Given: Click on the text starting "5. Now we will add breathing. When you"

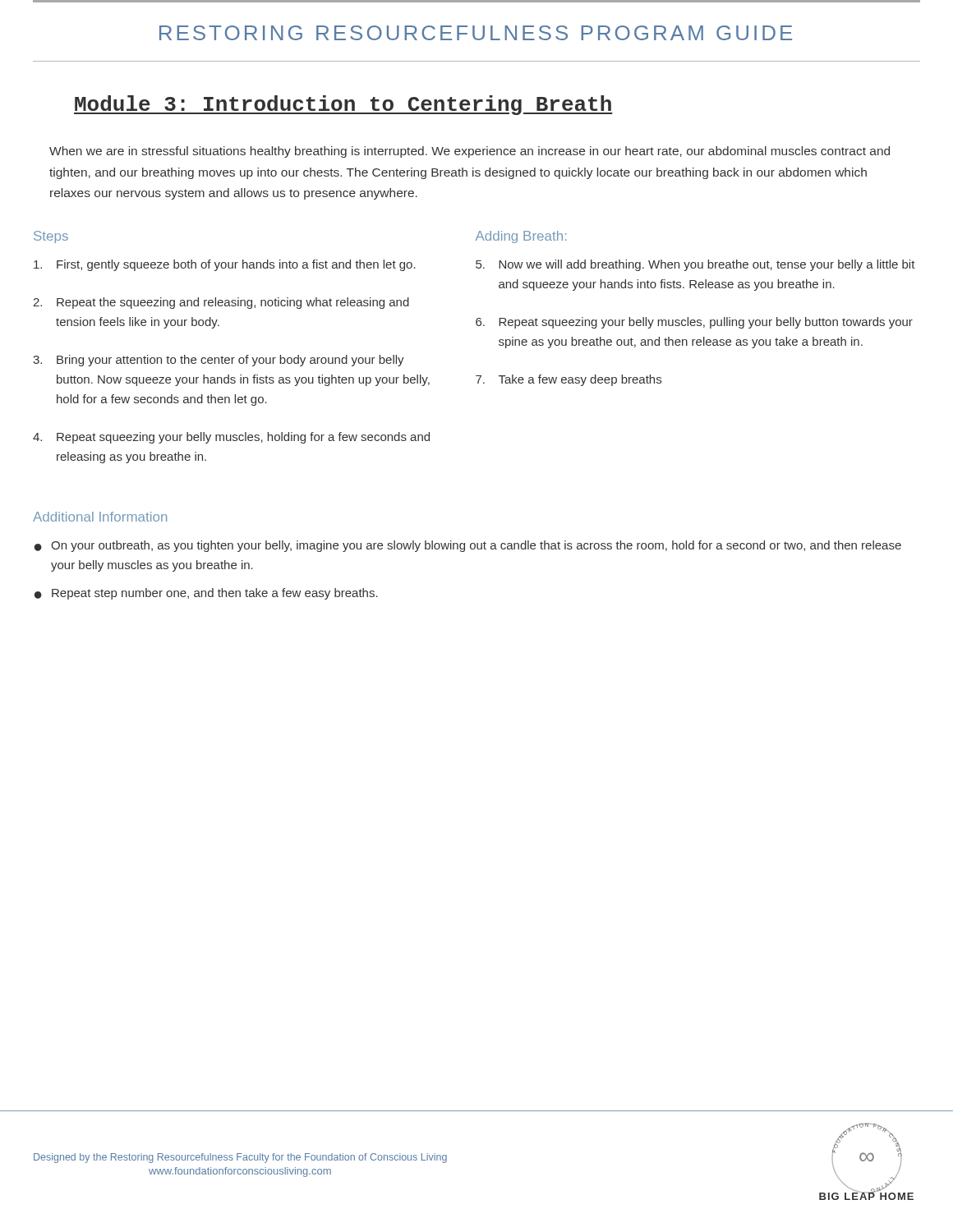Looking at the screenshot, I should point(698,274).
